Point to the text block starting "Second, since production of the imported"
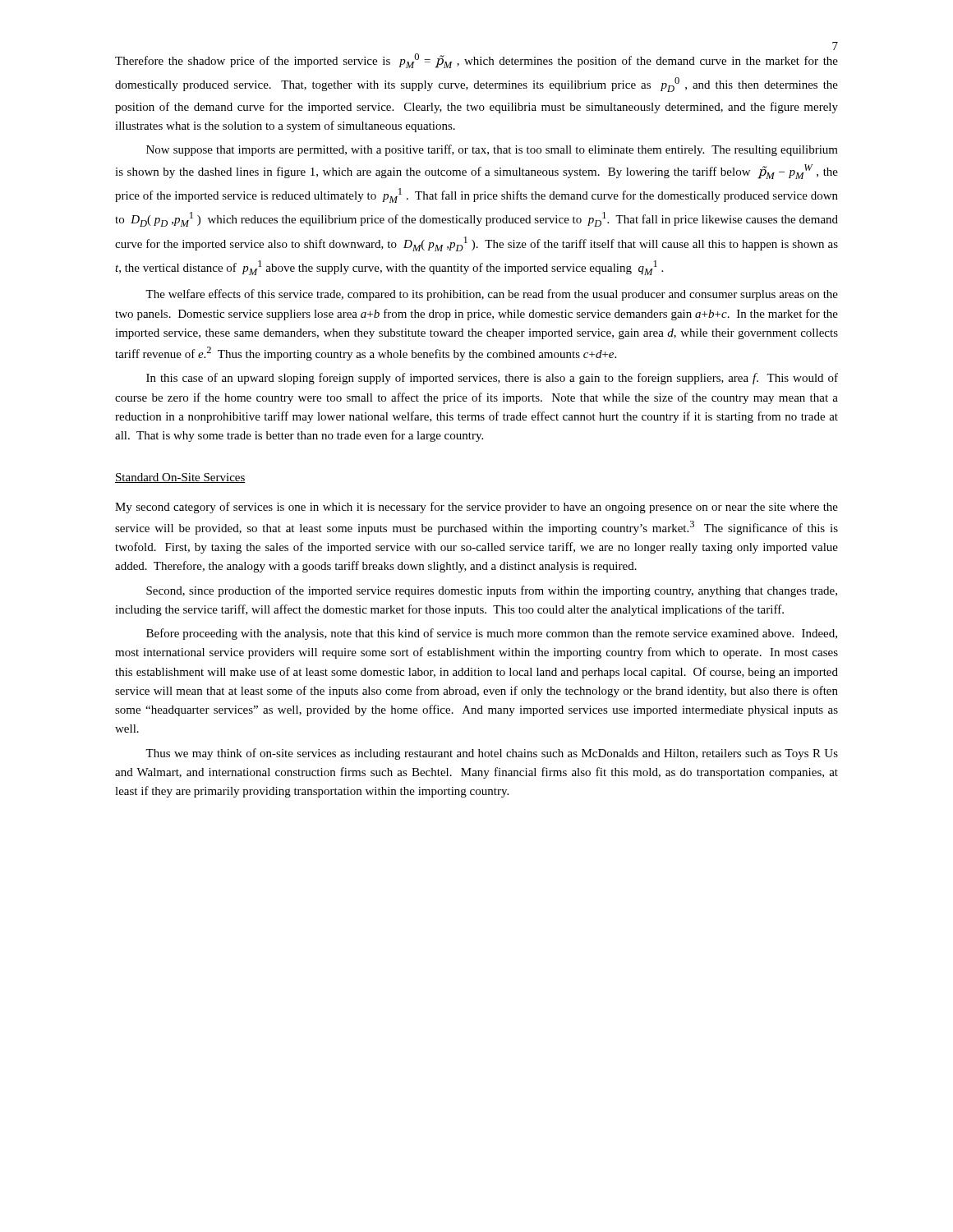The width and height of the screenshot is (953, 1232). pos(476,600)
